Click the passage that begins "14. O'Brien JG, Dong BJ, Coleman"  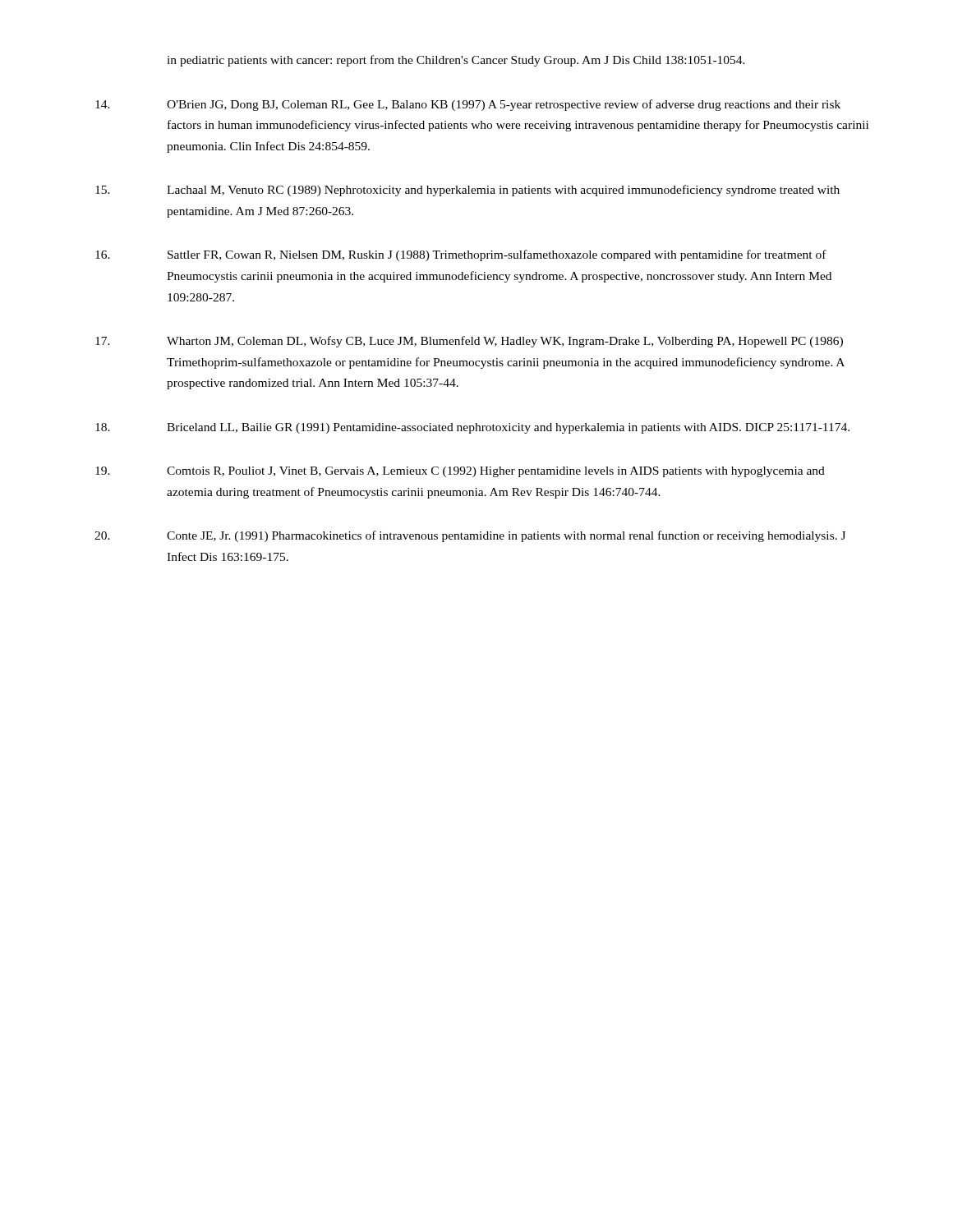pyautogui.click(x=483, y=125)
